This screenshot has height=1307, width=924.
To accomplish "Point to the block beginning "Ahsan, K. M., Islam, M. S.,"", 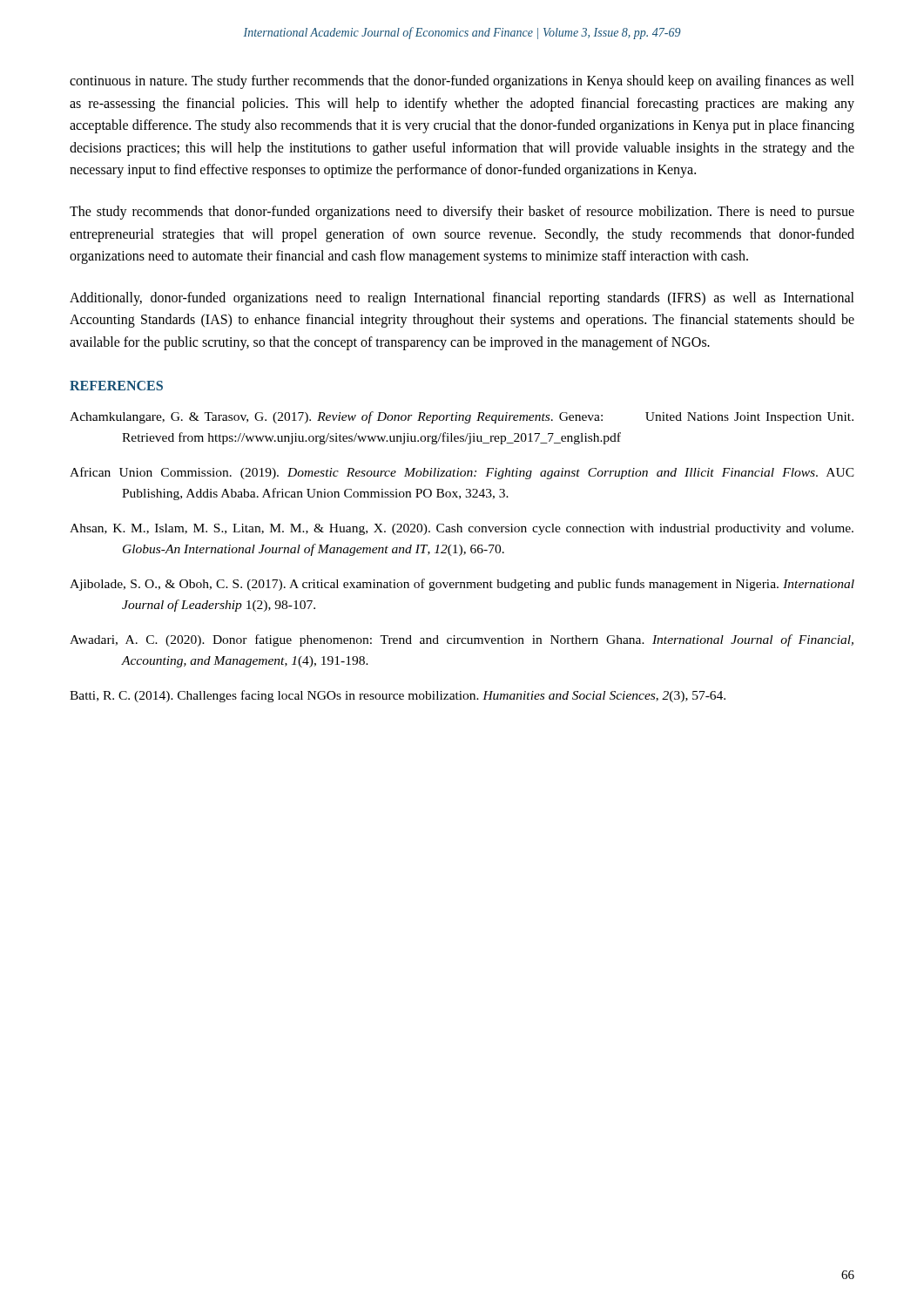I will click(462, 538).
